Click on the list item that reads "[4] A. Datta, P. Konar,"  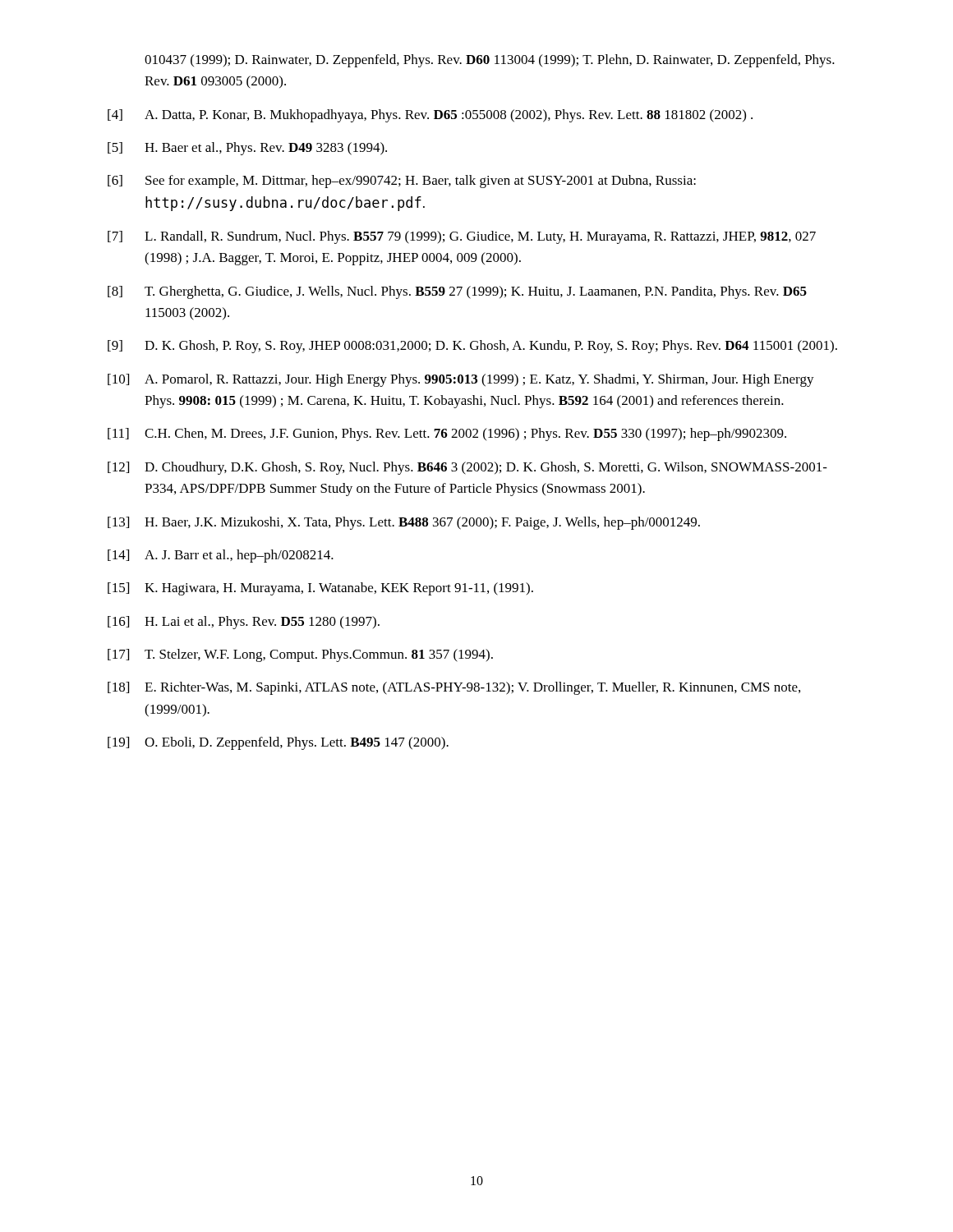tap(476, 115)
